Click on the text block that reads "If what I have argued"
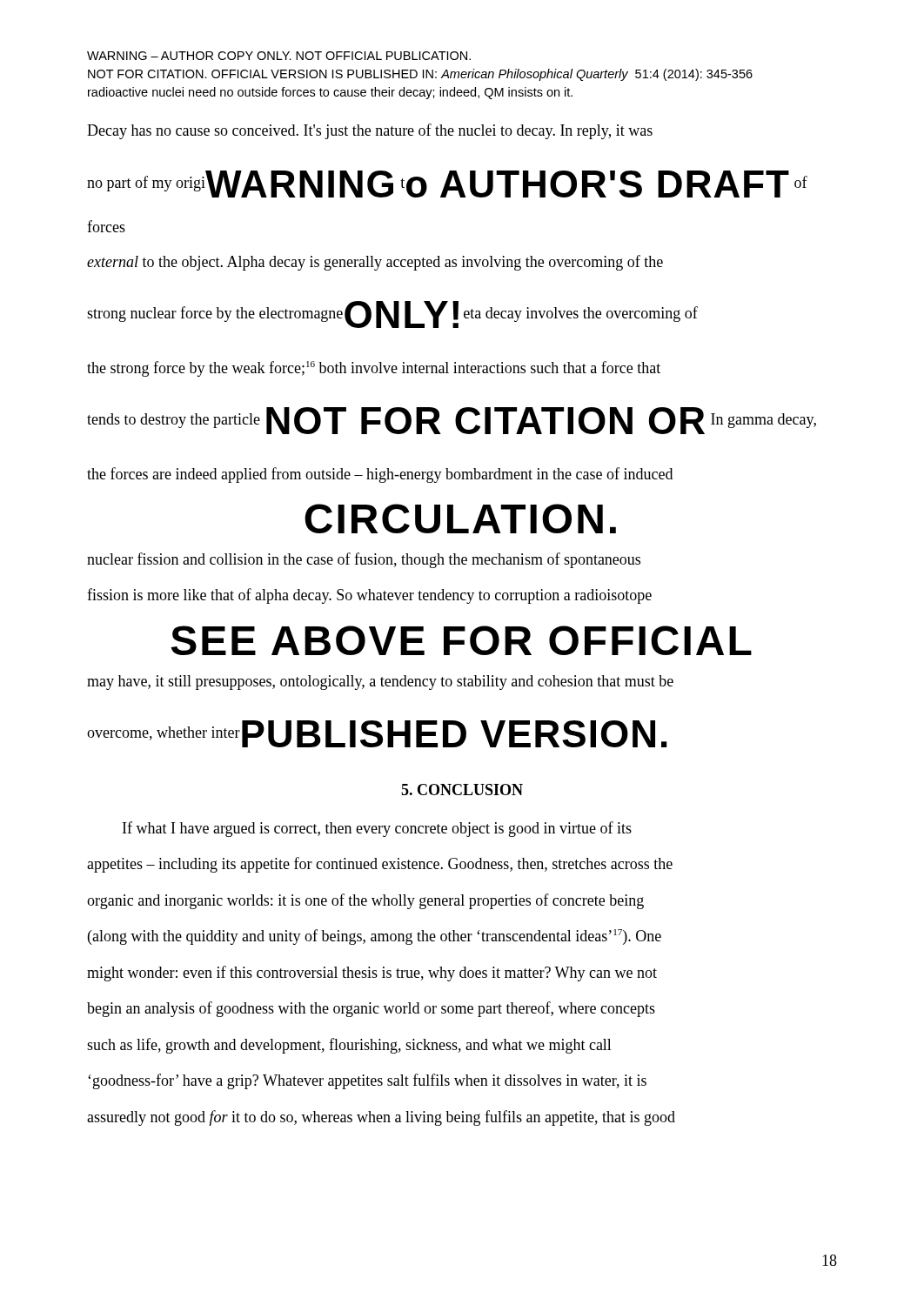 [x=462, y=973]
